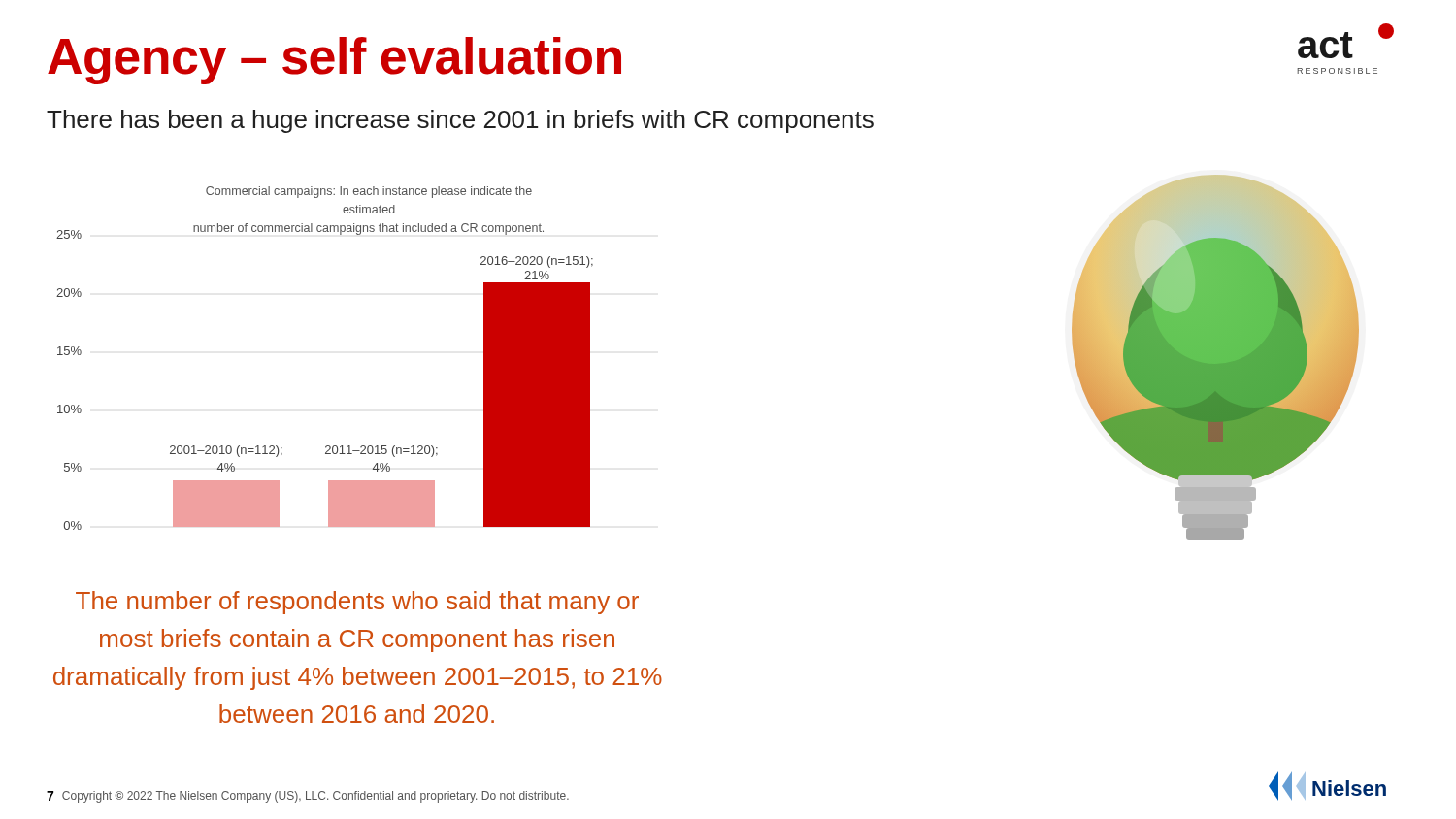Click on the bar chart
1456x819 pixels.
(x=367, y=367)
